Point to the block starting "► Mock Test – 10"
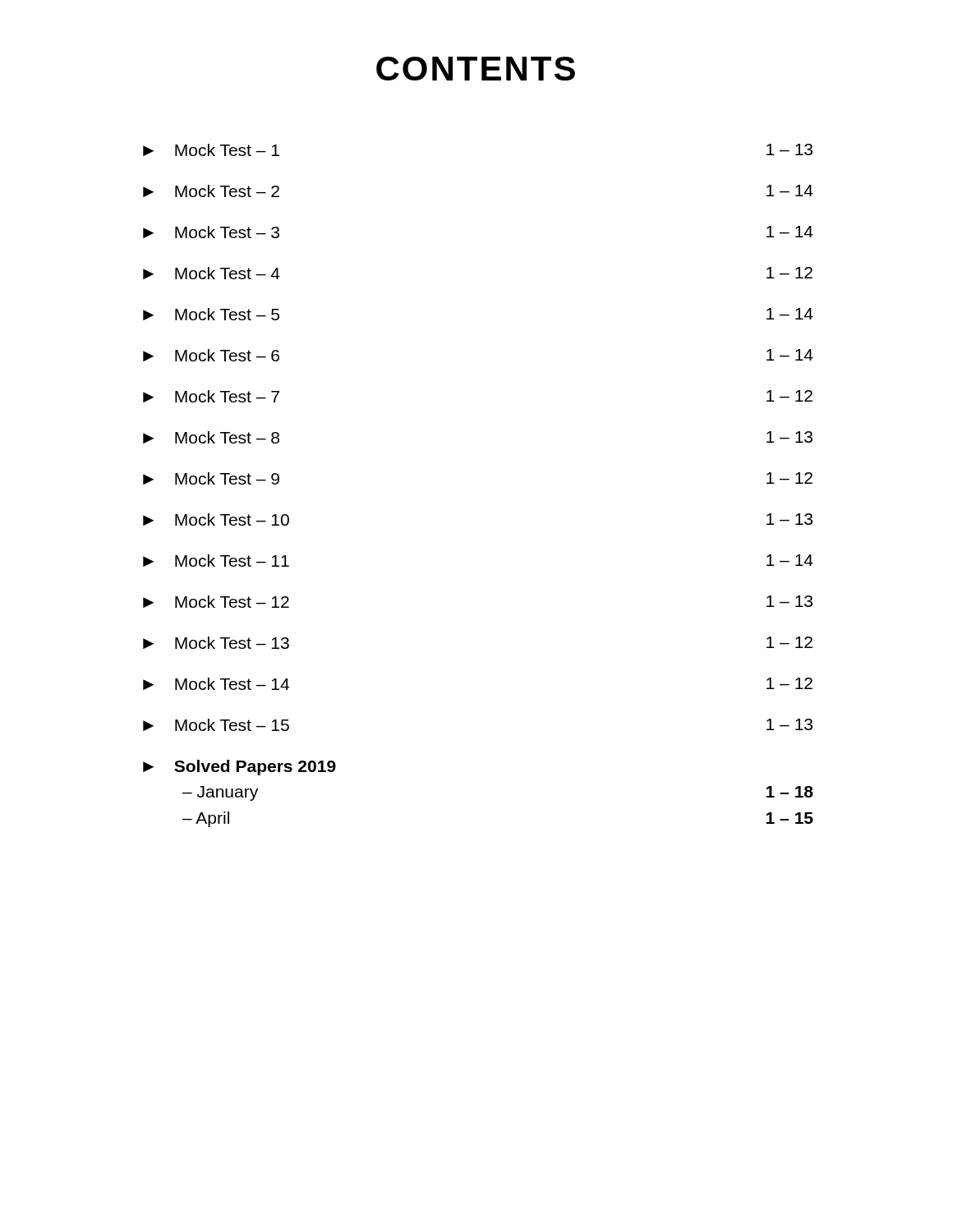 pyautogui.click(x=230, y=519)
